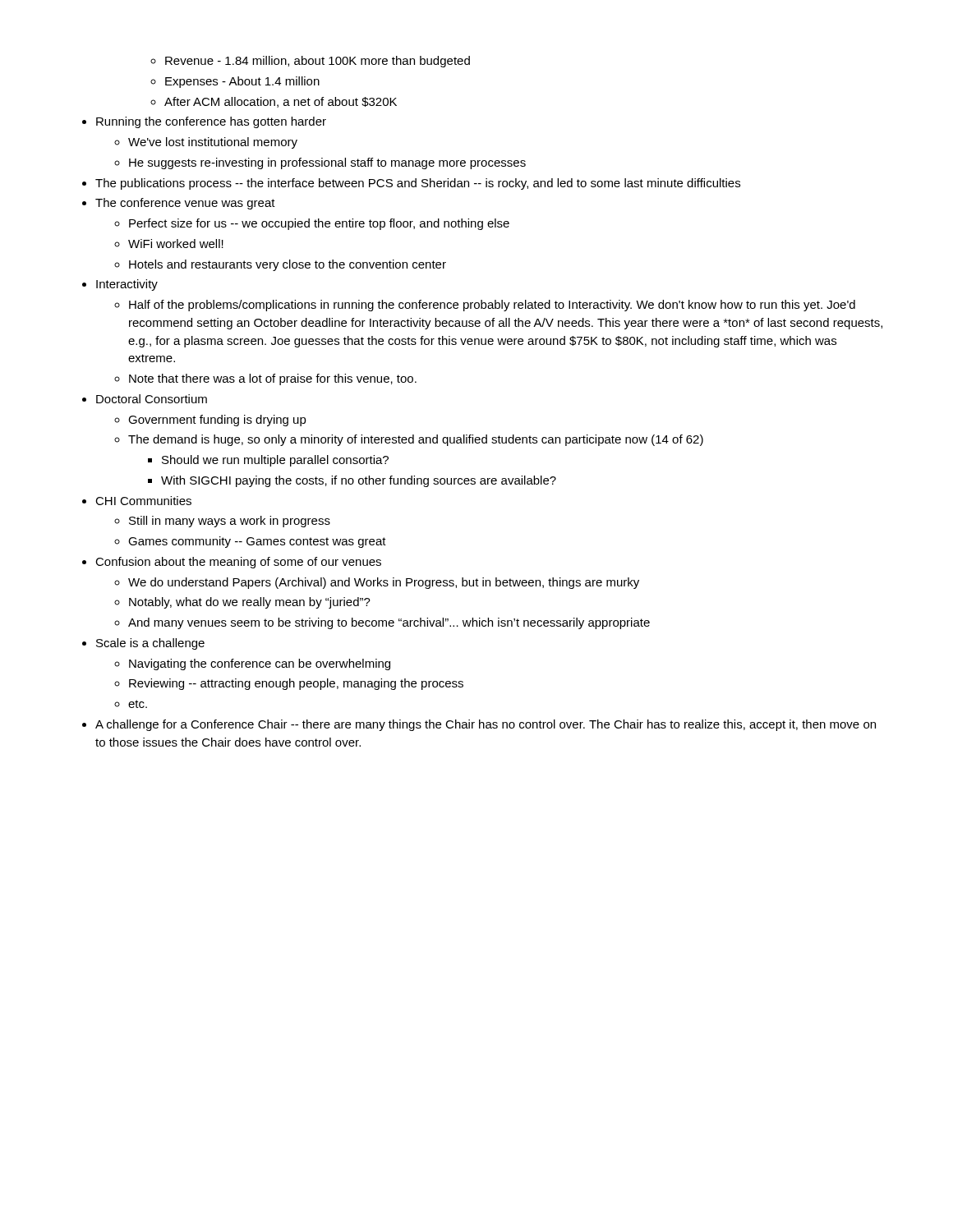Click the passage that begins "We do understand Papers (Archival) and"
Viewport: 953px width, 1232px height.
tap(384, 582)
